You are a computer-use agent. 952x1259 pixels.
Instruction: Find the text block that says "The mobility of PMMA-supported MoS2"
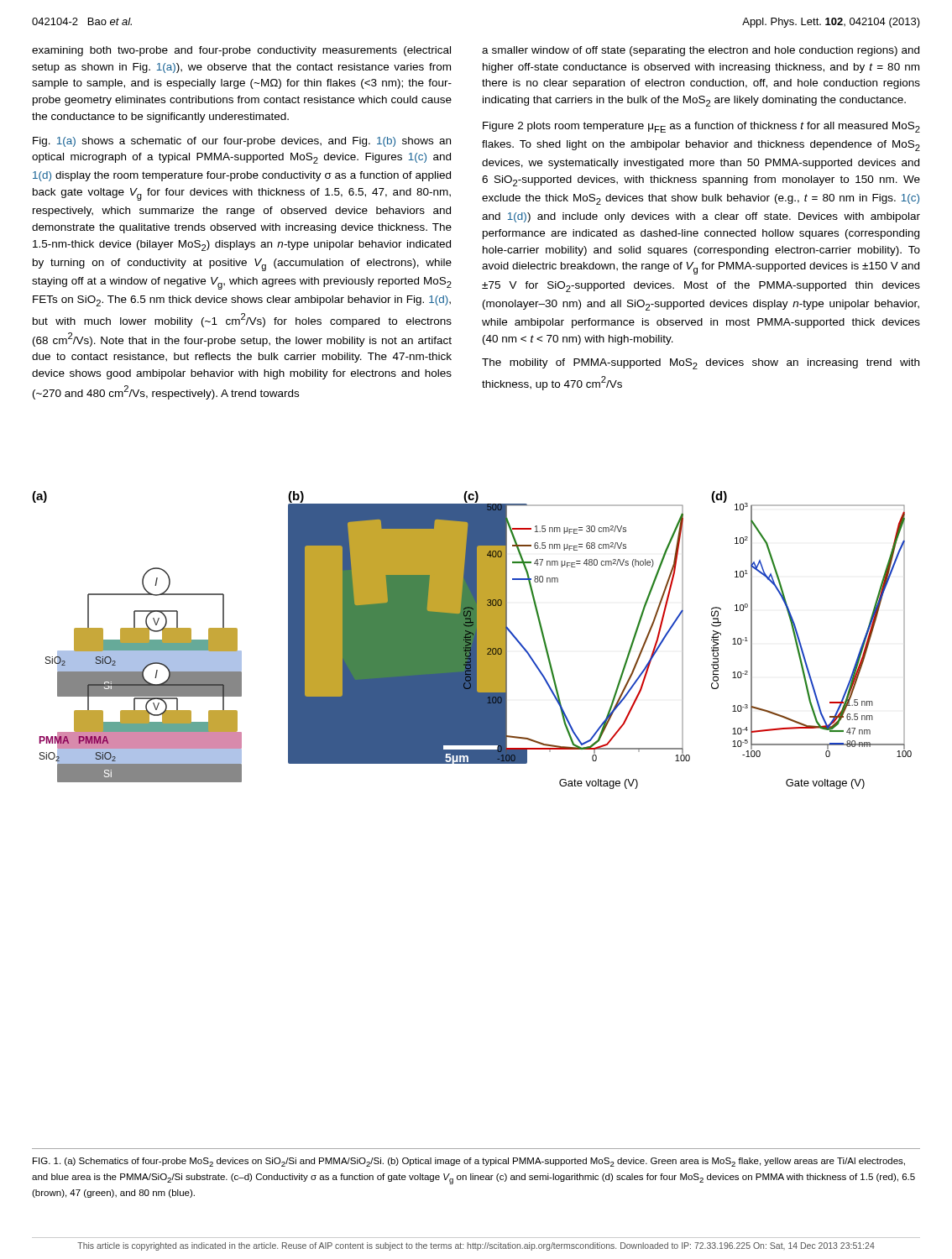tap(701, 373)
